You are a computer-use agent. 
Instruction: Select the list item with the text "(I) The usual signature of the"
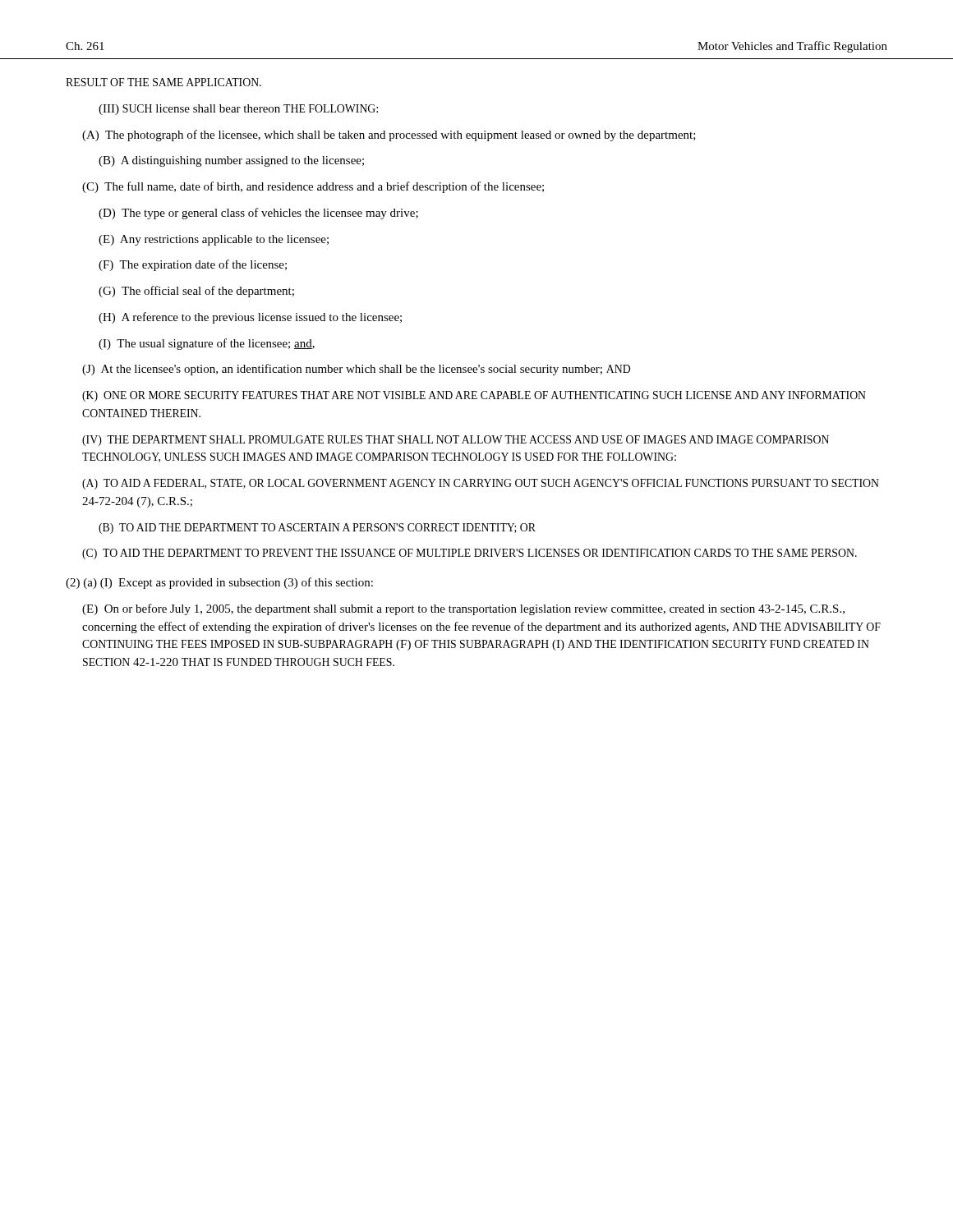click(x=207, y=343)
